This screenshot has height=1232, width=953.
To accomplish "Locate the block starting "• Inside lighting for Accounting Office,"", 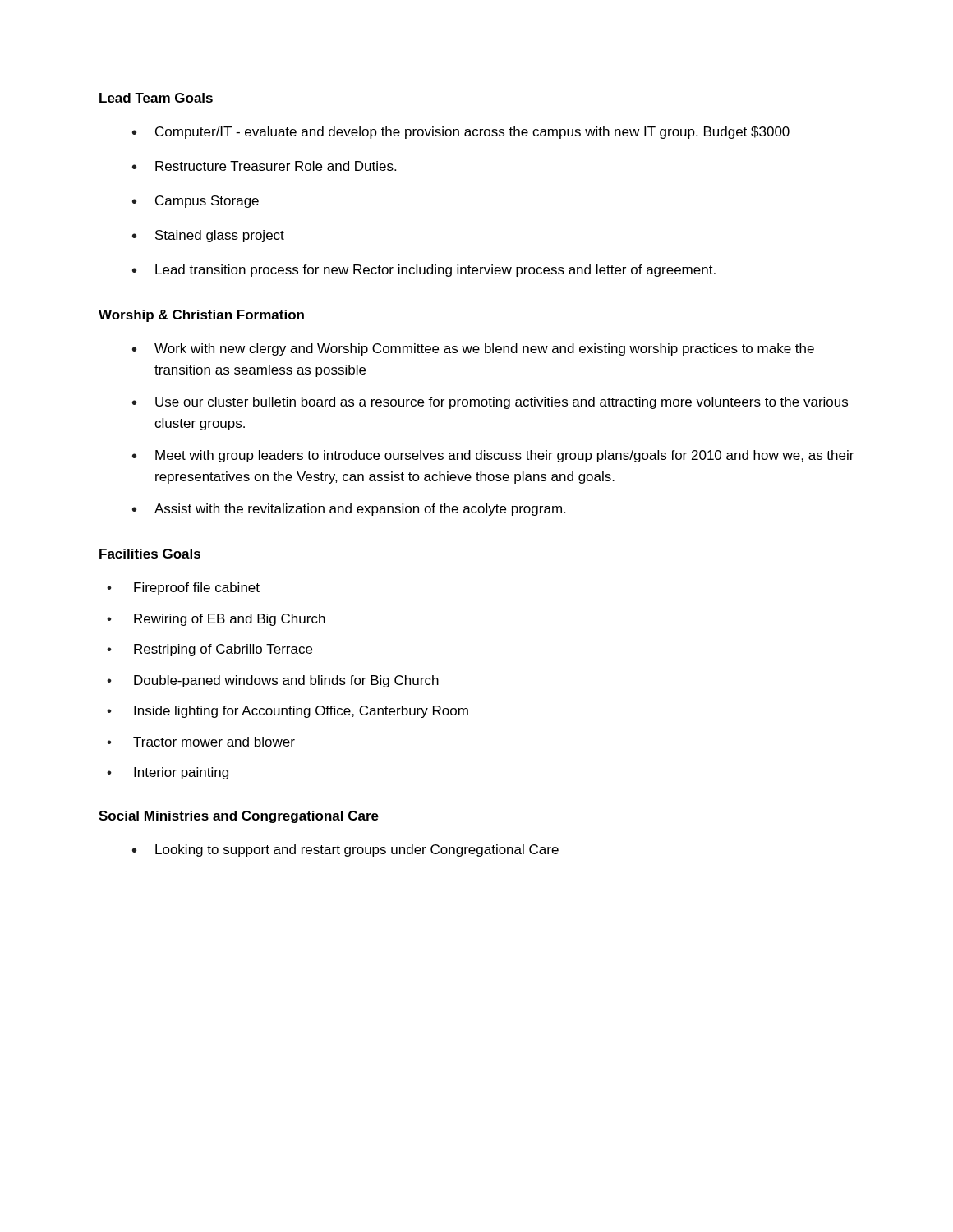I will click(288, 711).
